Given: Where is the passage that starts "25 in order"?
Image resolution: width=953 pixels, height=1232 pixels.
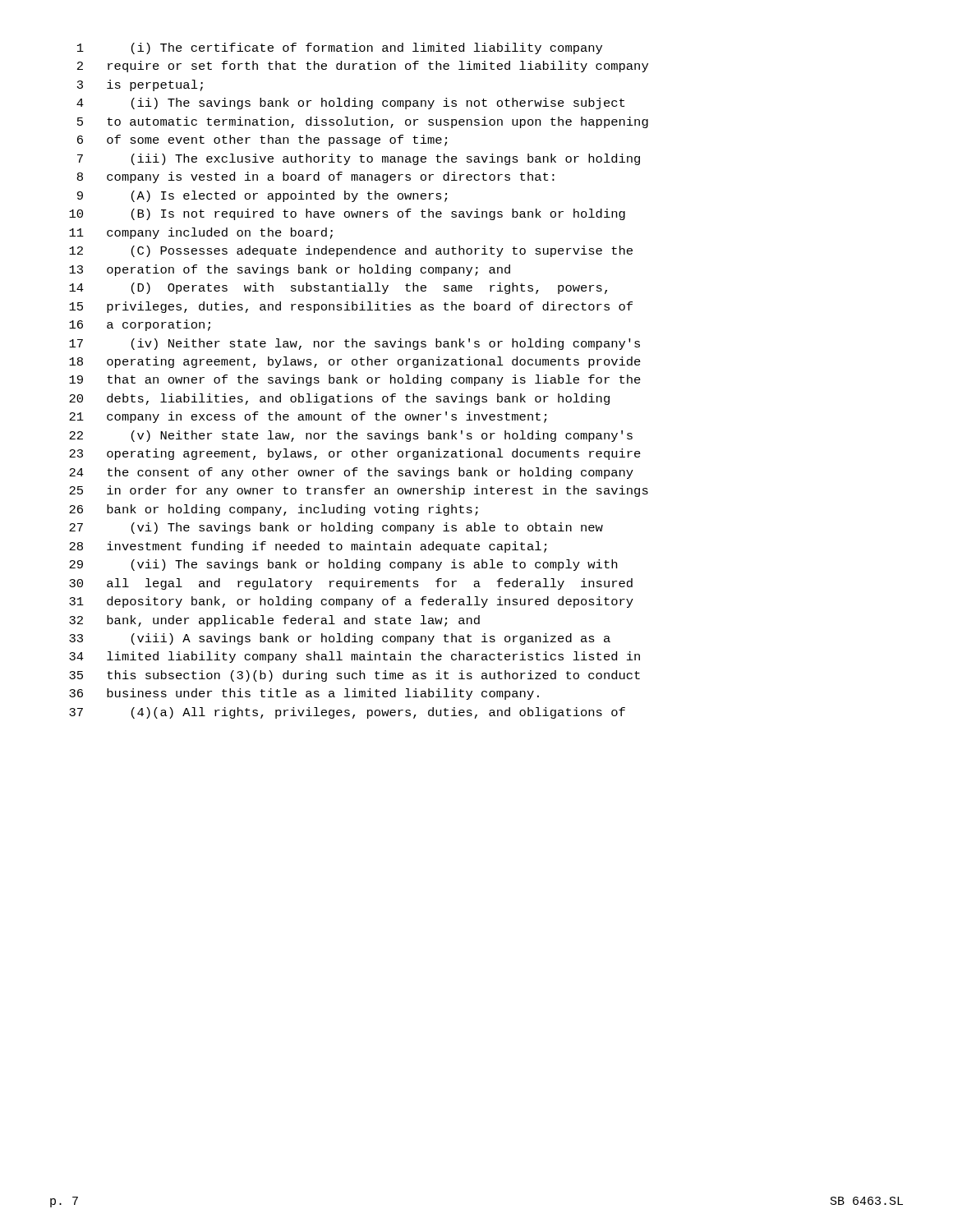Looking at the screenshot, I should point(476,492).
